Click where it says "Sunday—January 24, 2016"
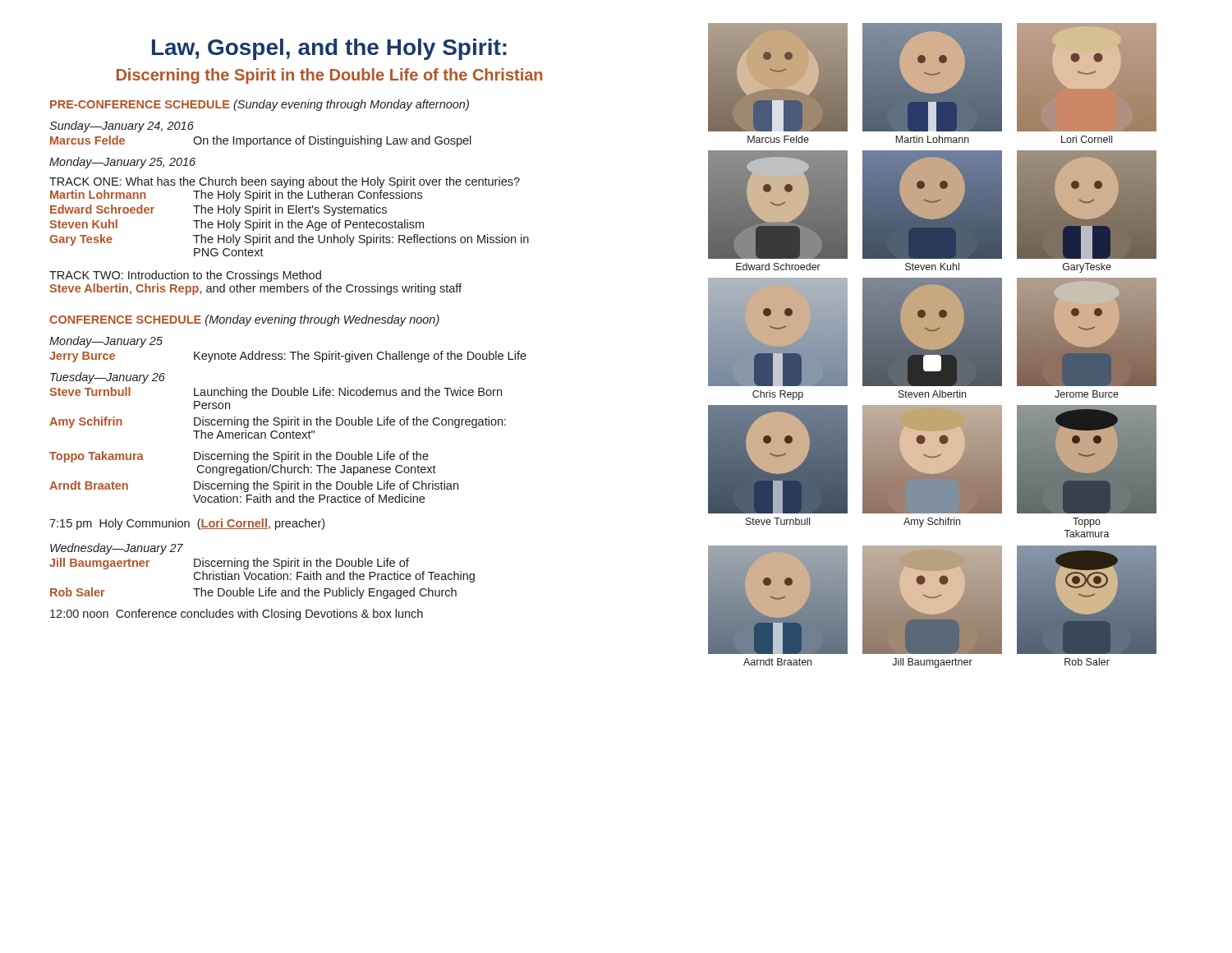 click(x=121, y=126)
